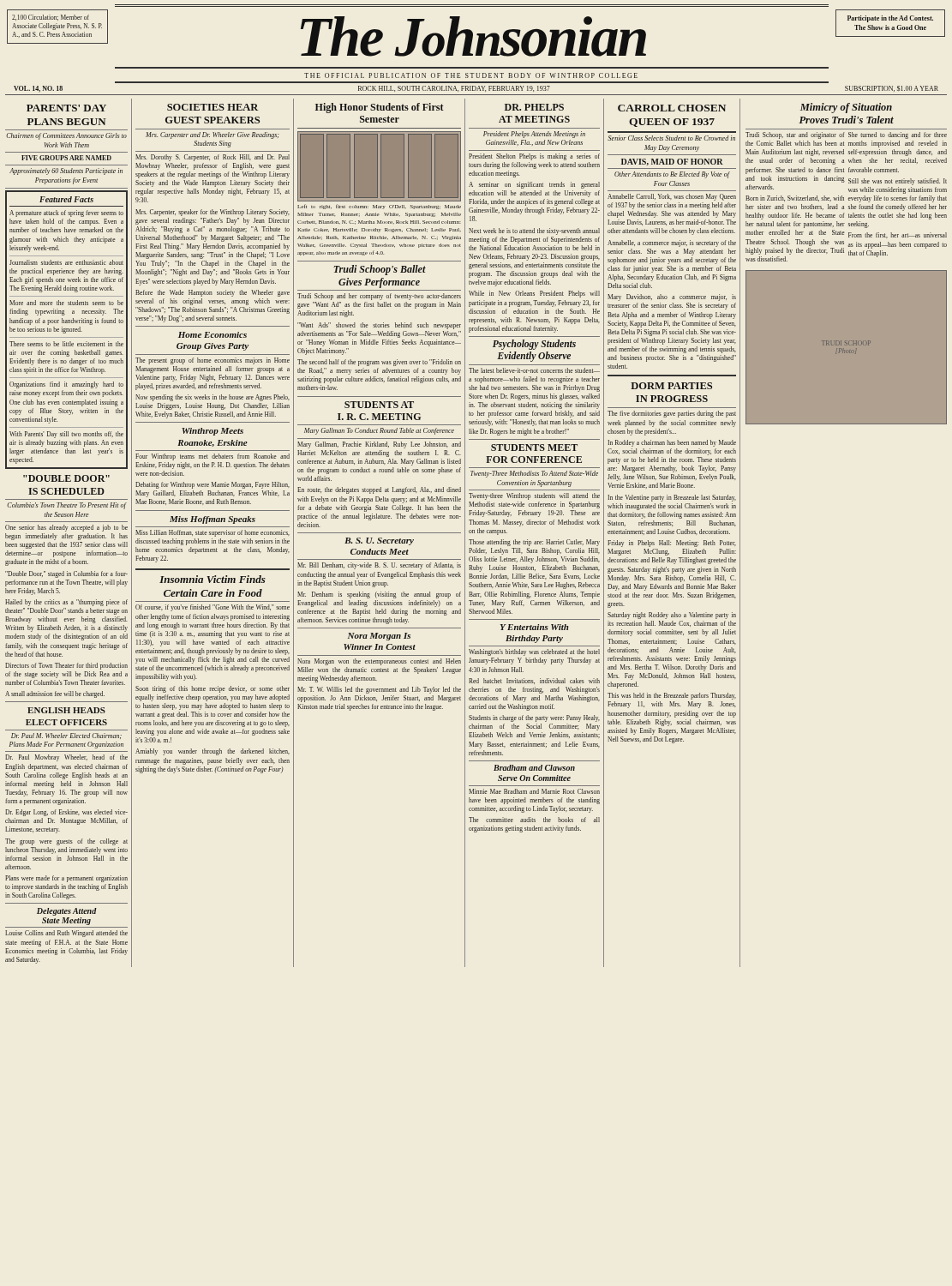952x1286 pixels.
Task: Where does it say "Nora Morgan IsWinner In Contest"?
Action: click(379, 641)
